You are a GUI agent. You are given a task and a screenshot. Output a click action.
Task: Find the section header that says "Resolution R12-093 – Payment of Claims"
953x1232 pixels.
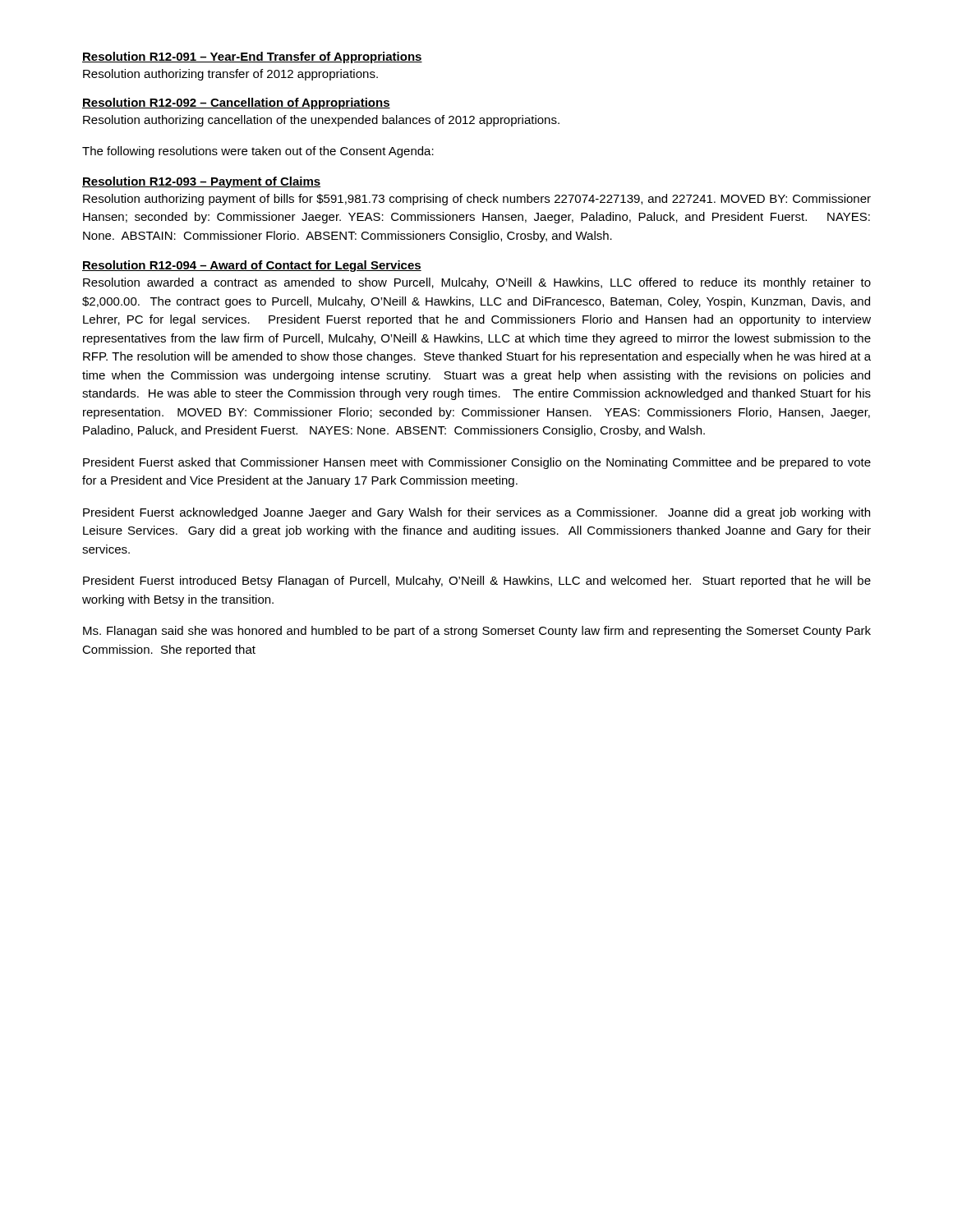[201, 181]
